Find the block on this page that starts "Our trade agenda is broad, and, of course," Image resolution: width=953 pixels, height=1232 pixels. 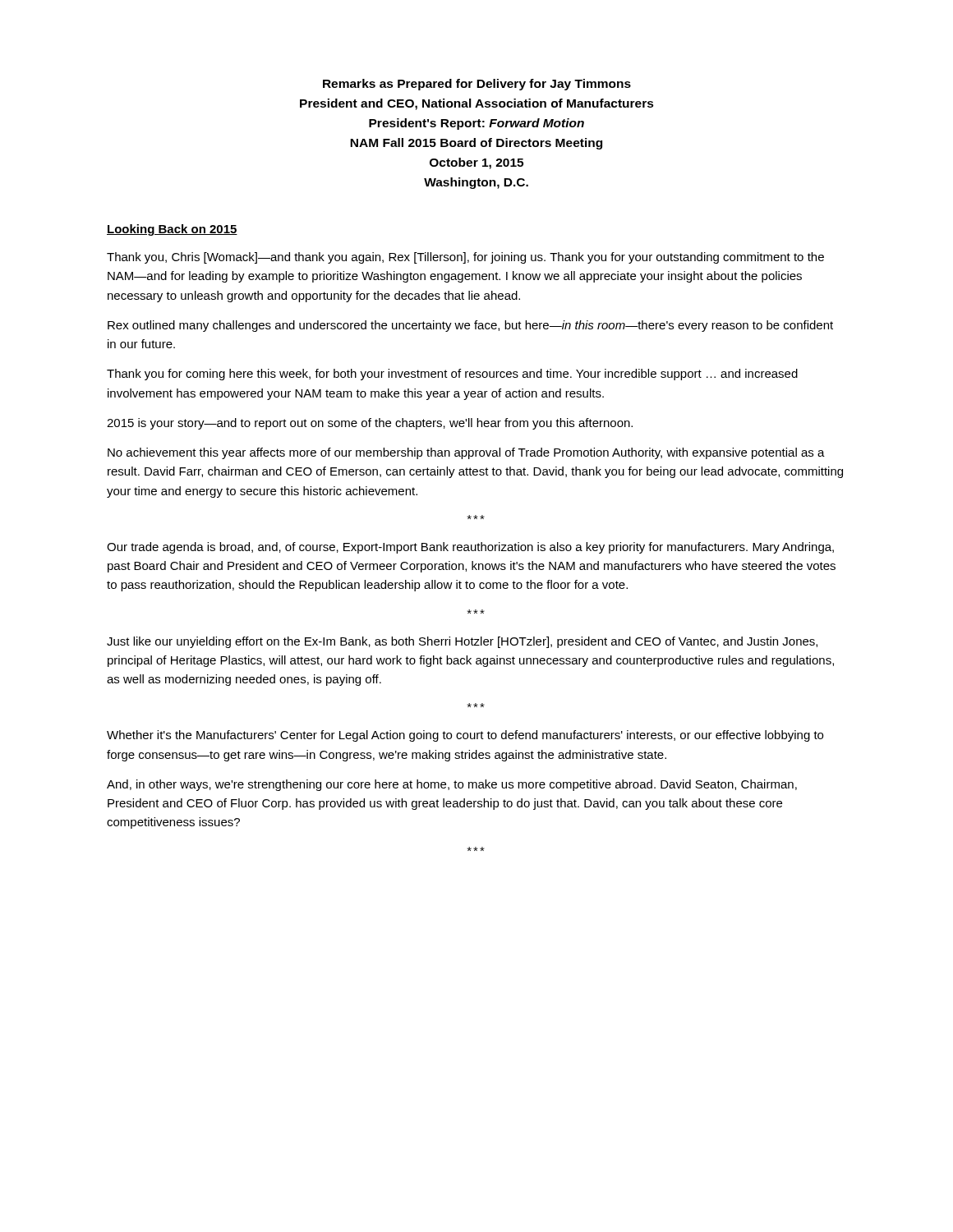tap(471, 566)
